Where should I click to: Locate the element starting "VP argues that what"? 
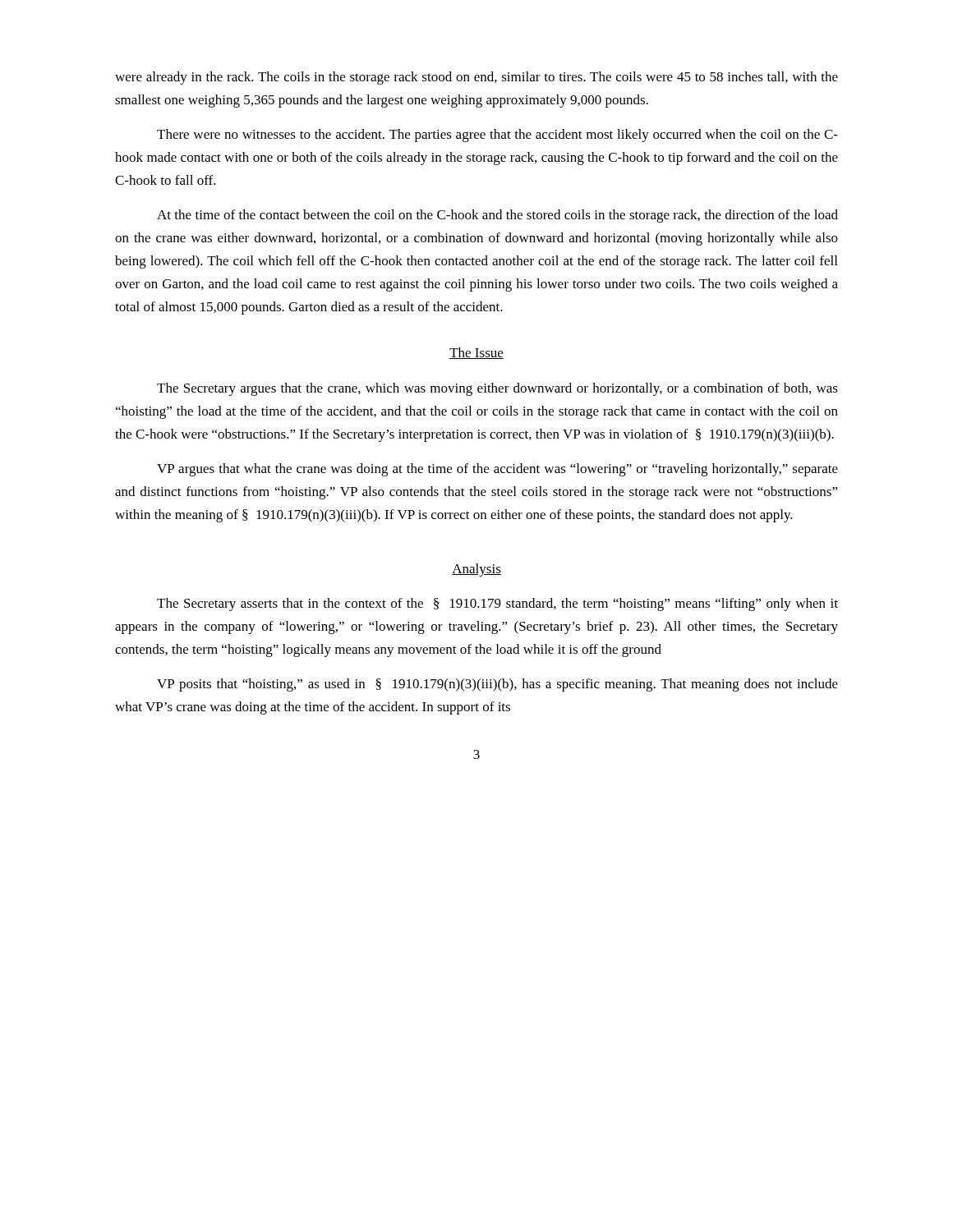click(x=476, y=492)
